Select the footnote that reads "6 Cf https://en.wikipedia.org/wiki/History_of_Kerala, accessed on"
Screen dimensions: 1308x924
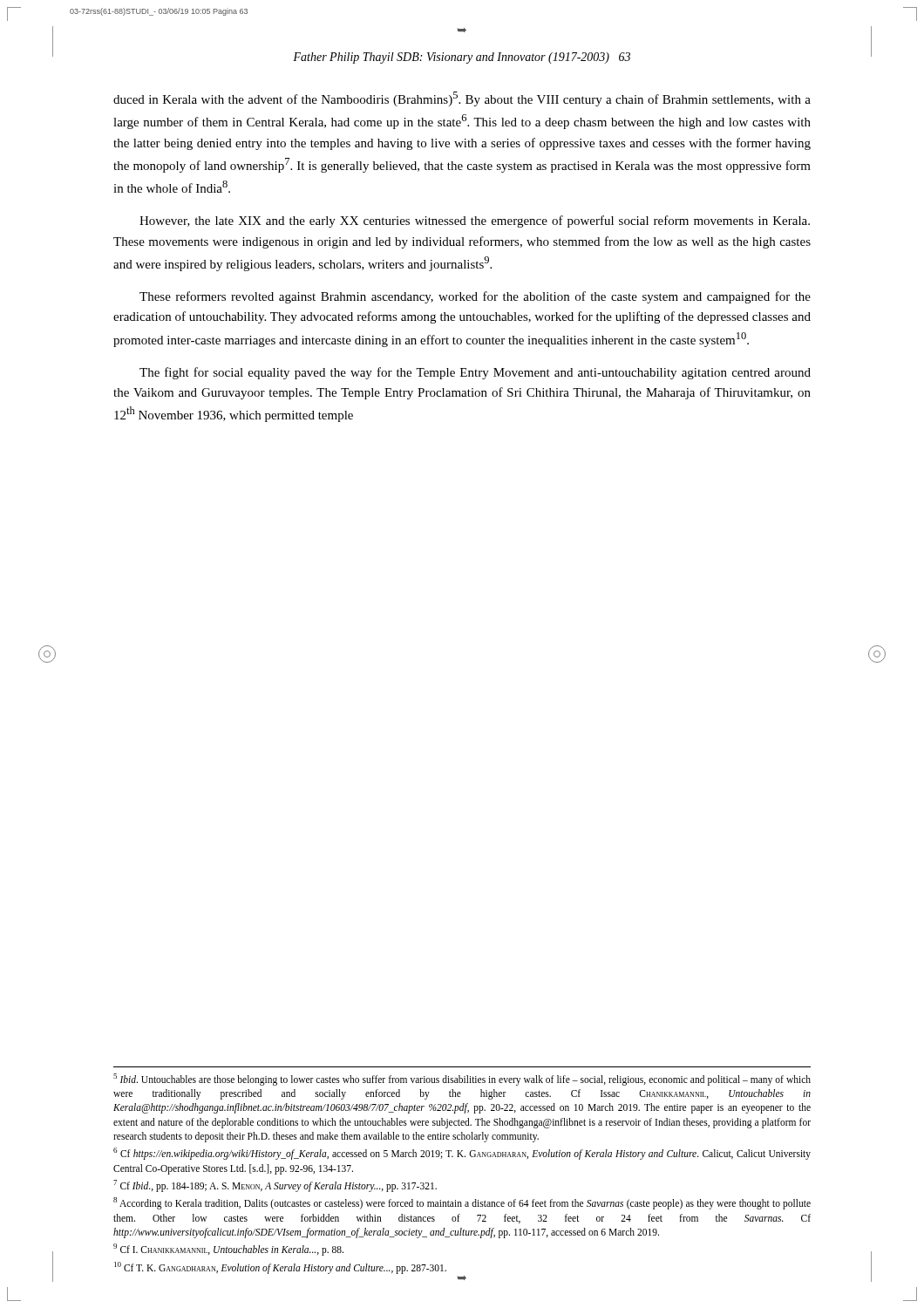point(462,1160)
